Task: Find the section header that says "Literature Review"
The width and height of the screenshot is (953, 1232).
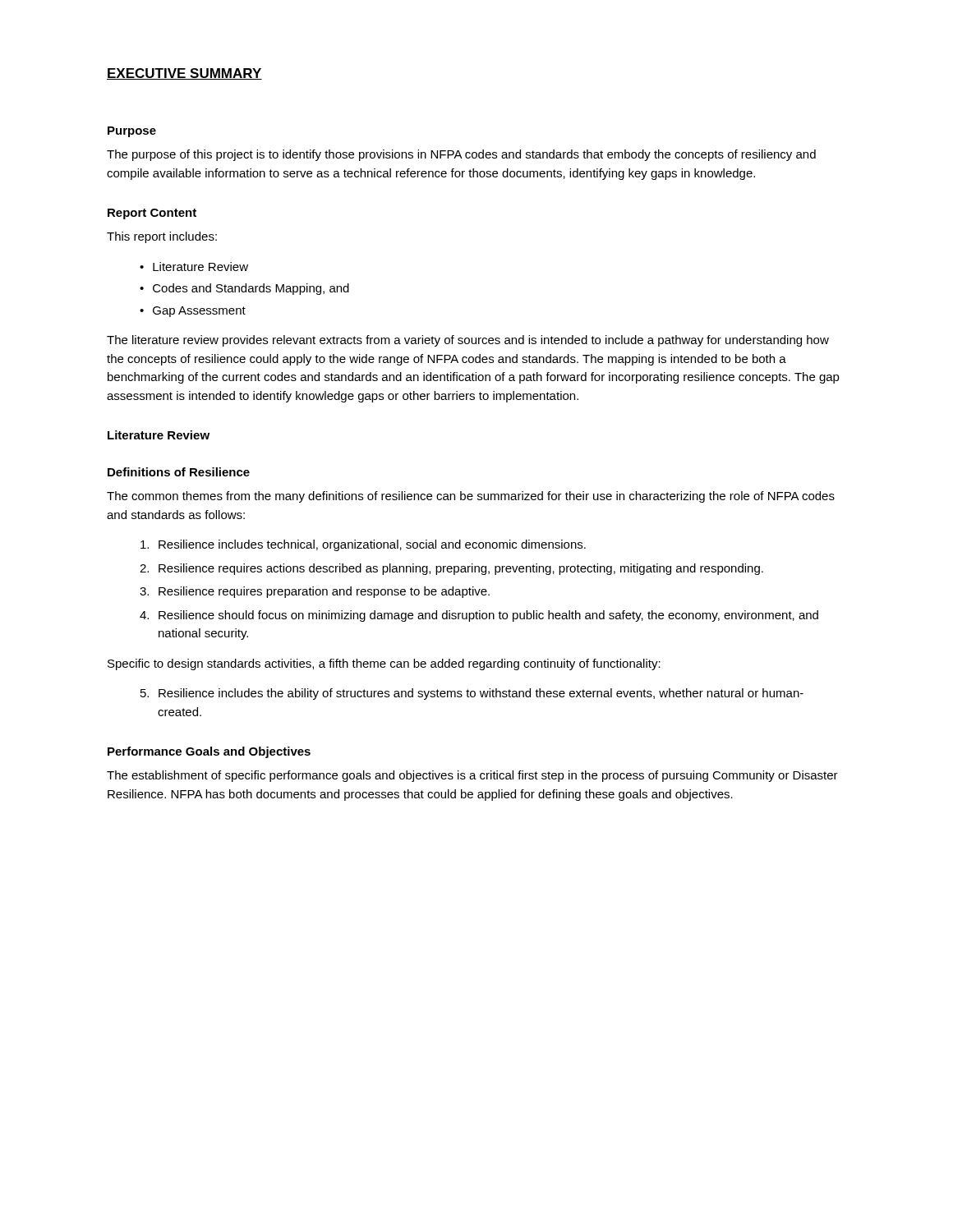Action: point(158,435)
